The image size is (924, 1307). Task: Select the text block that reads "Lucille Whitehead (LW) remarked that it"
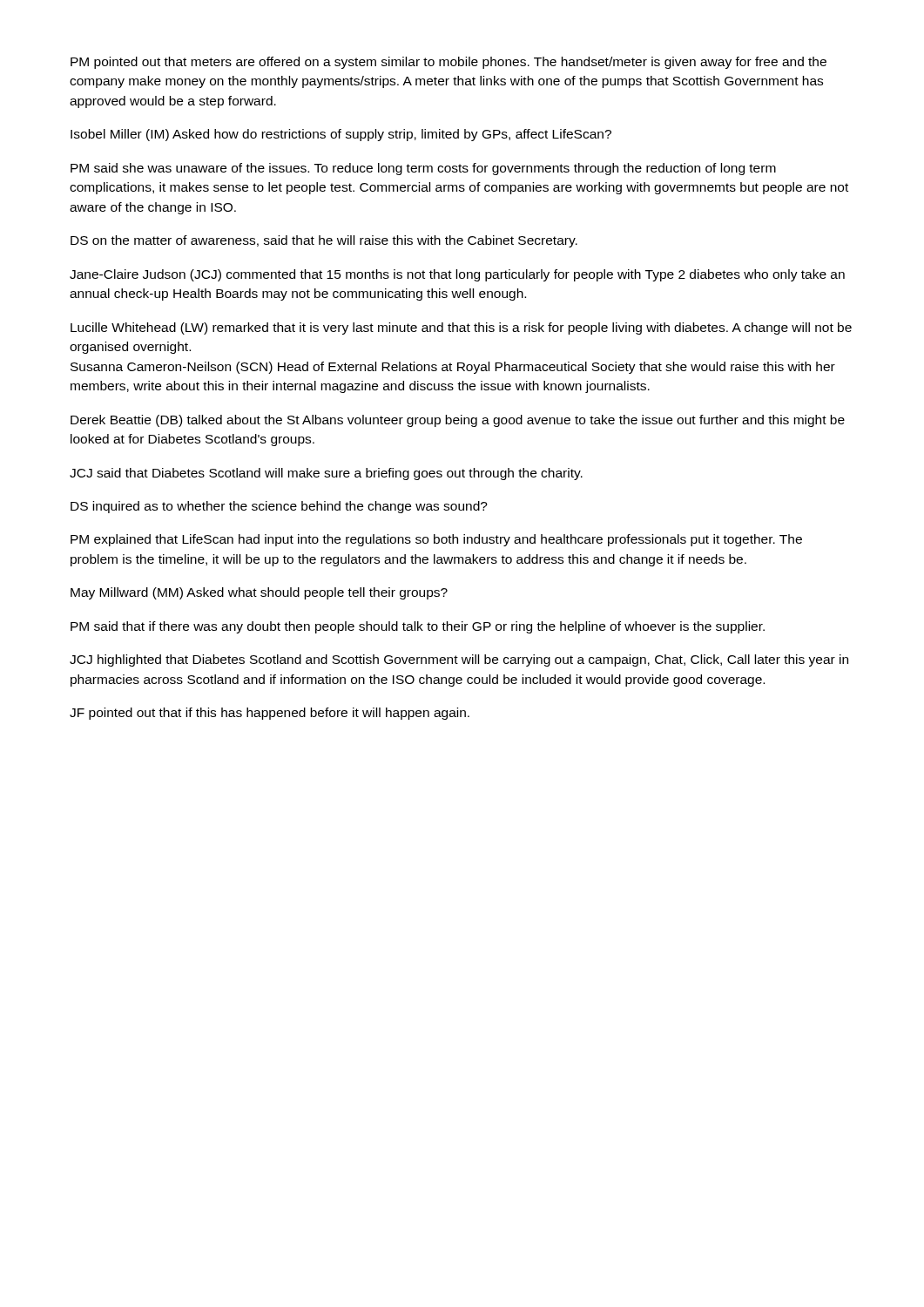pyautogui.click(x=461, y=356)
